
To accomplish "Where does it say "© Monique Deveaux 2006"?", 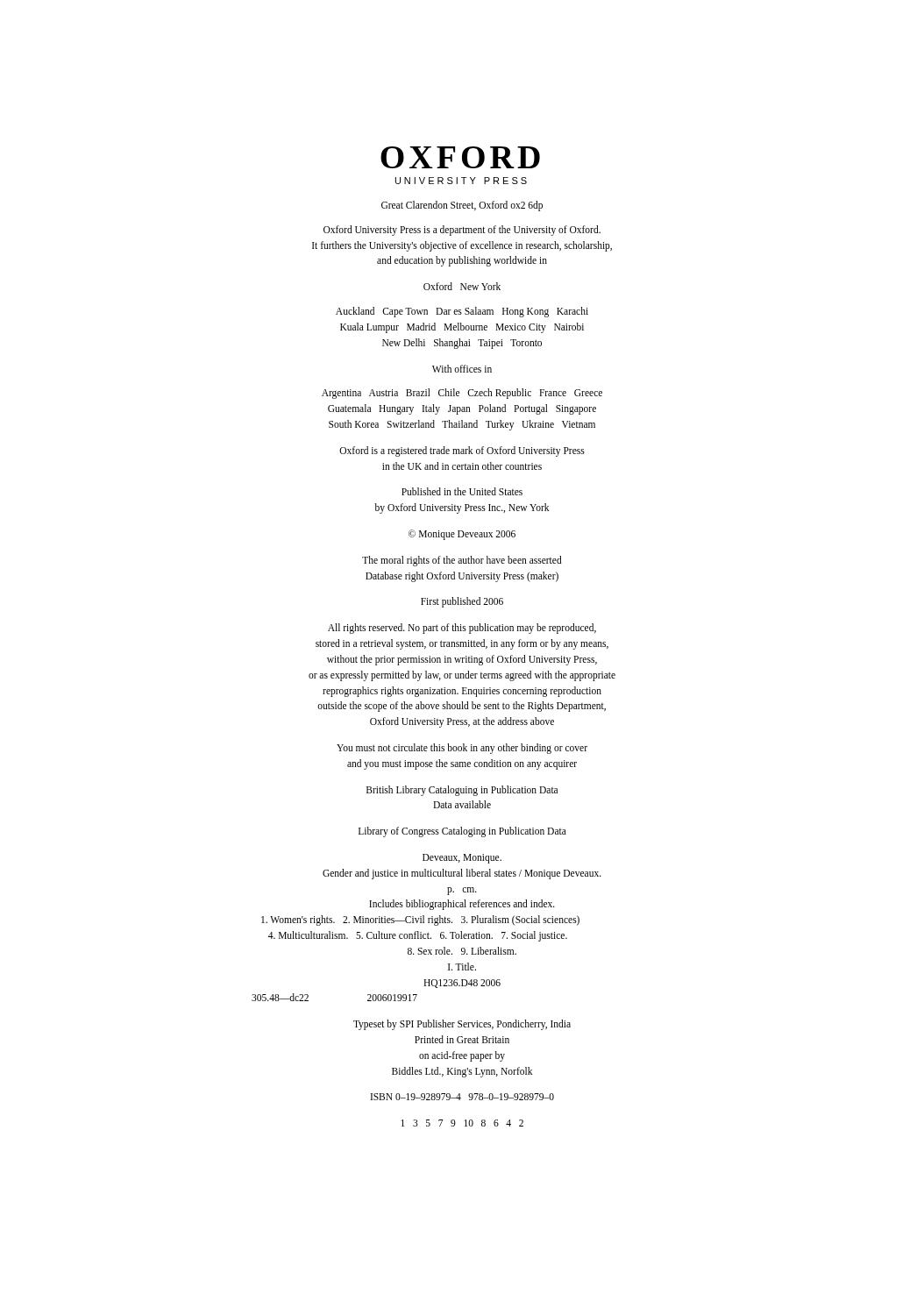I will pos(462,534).
